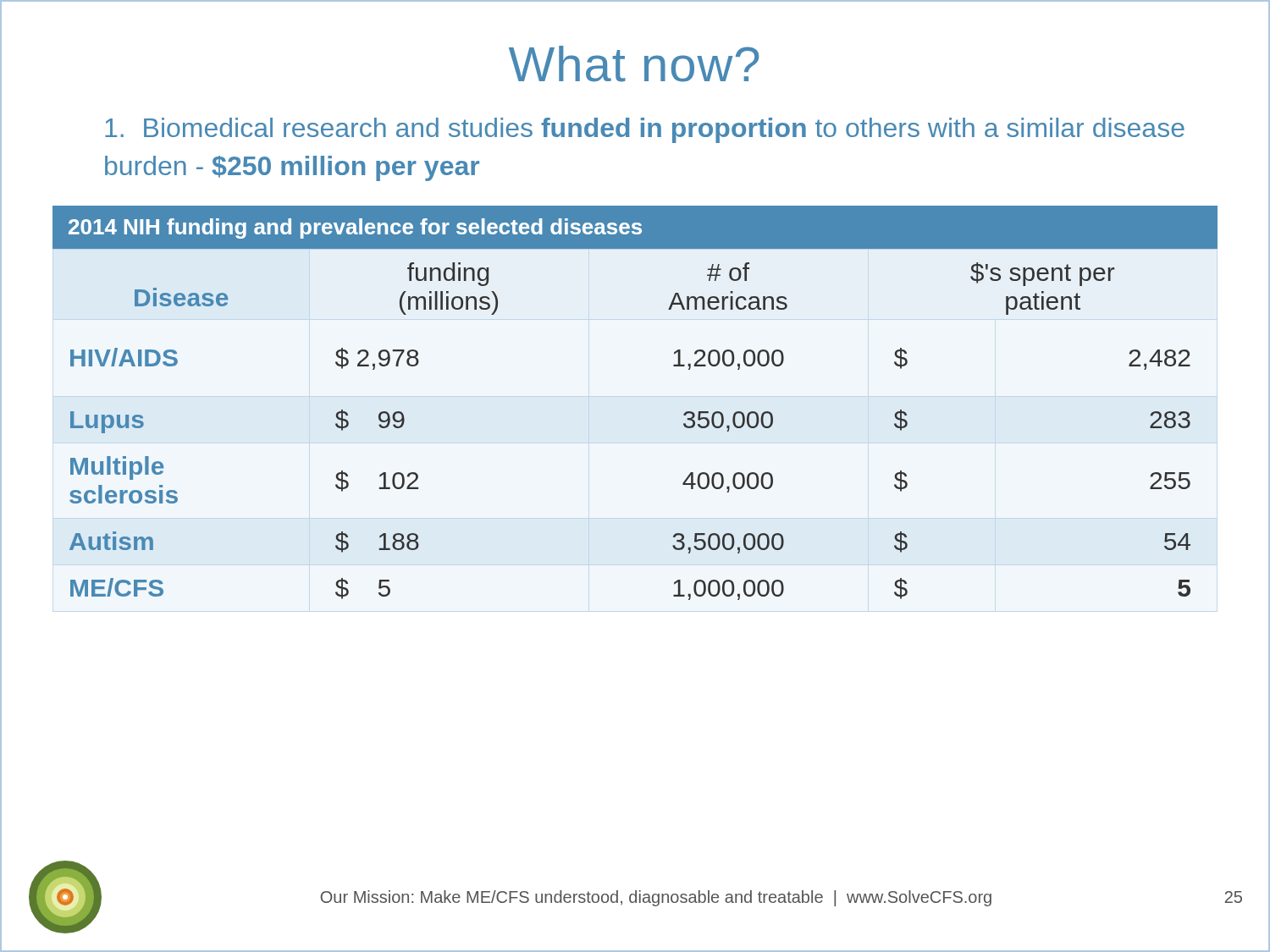The height and width of the screenshot is (952, 1270).
Task: Select the list item that says "Biomedical research and studies"
Action: 644,147
